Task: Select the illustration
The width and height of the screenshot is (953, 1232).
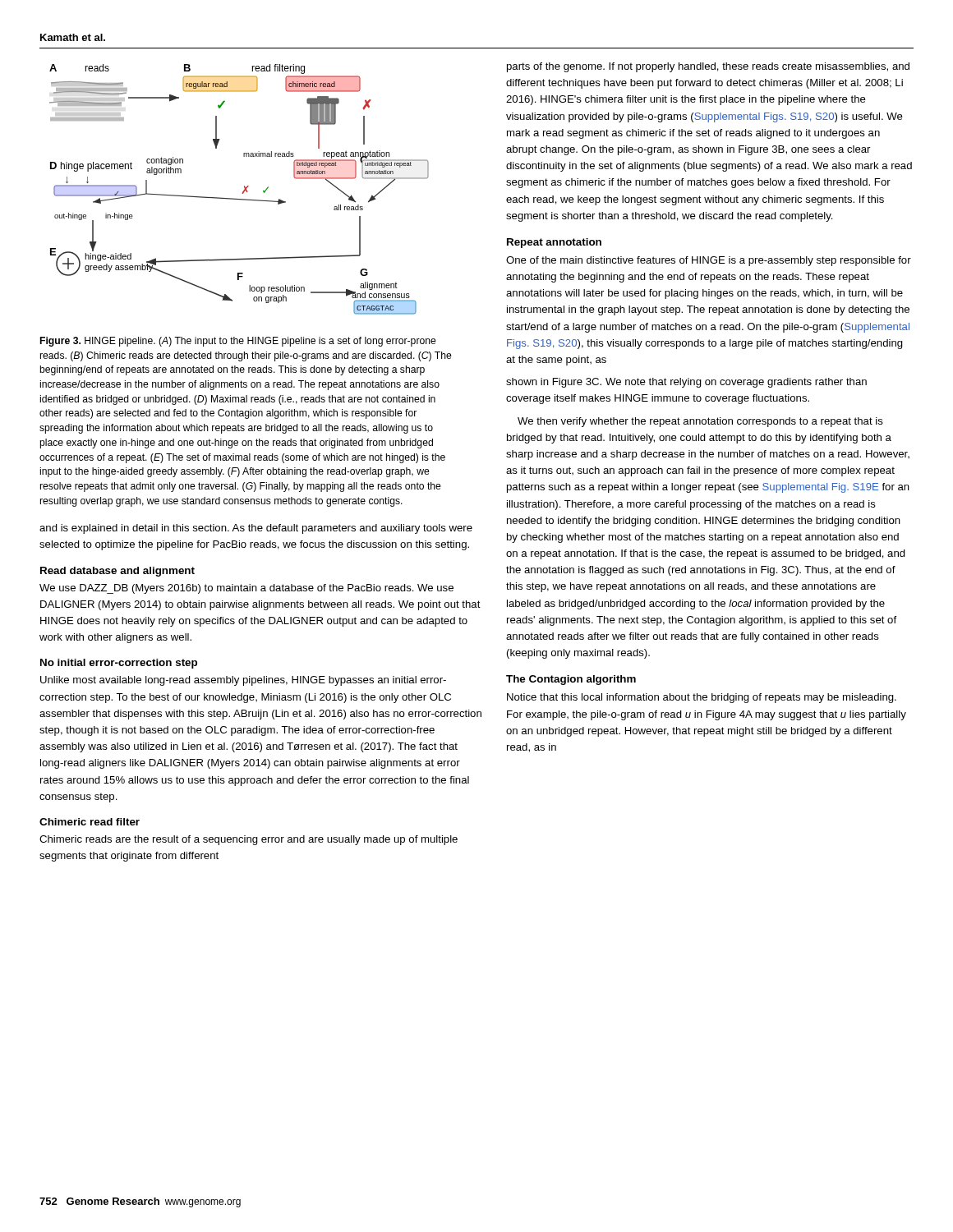Action: (x=249, y=194)
